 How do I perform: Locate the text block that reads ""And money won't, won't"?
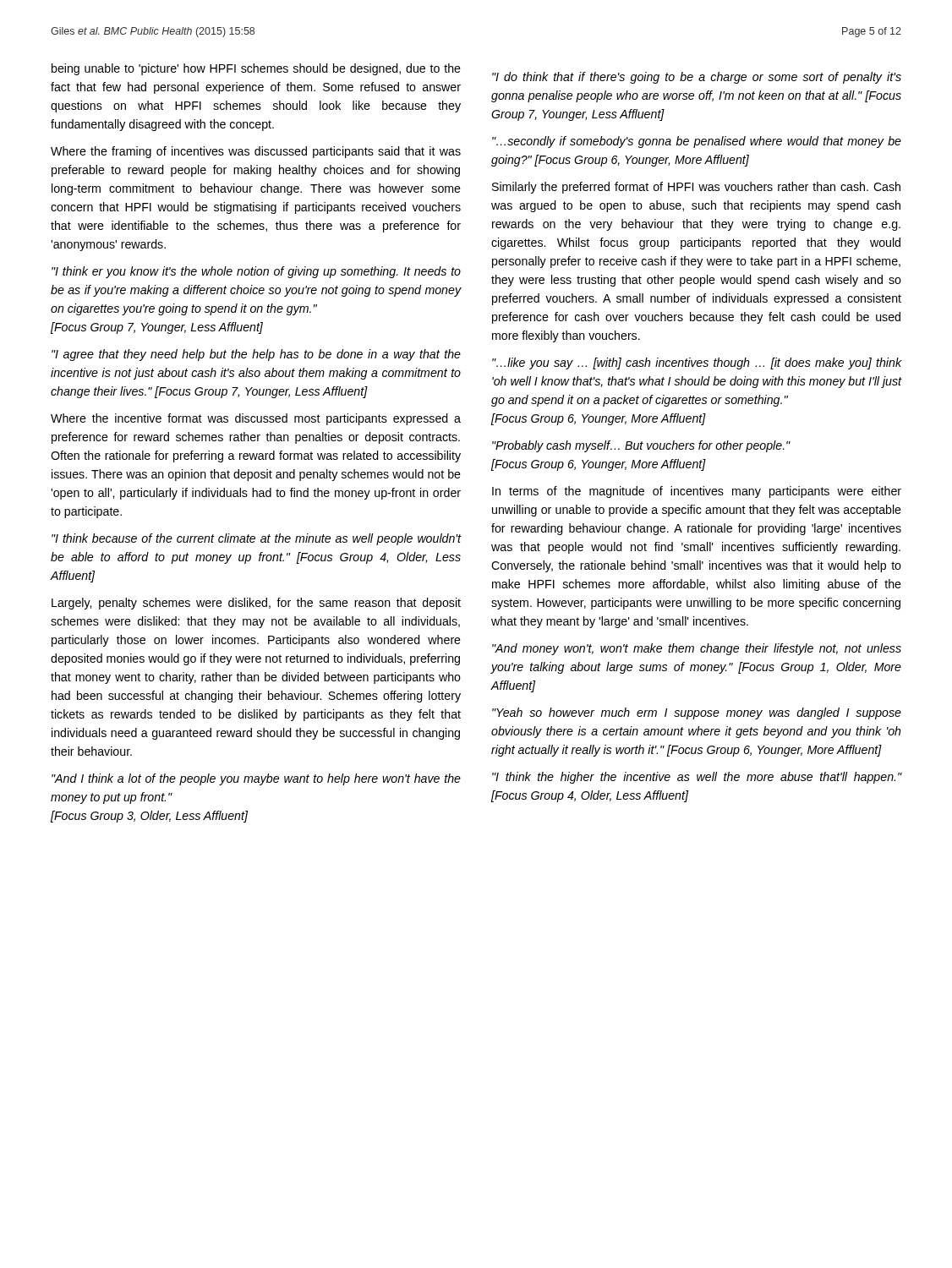[696, 667]
